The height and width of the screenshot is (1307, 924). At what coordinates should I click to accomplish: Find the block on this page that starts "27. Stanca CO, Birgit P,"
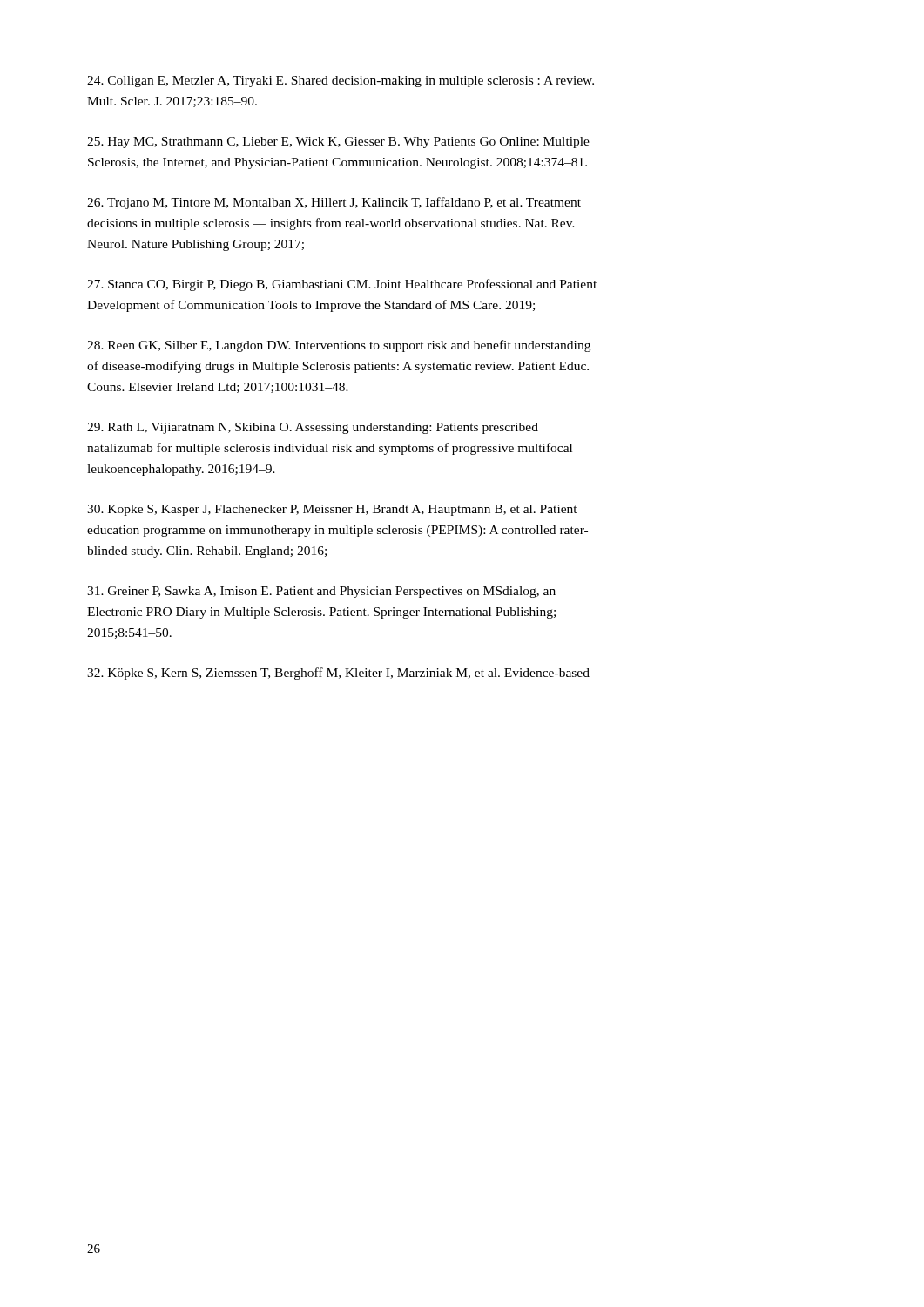point(453,295)
